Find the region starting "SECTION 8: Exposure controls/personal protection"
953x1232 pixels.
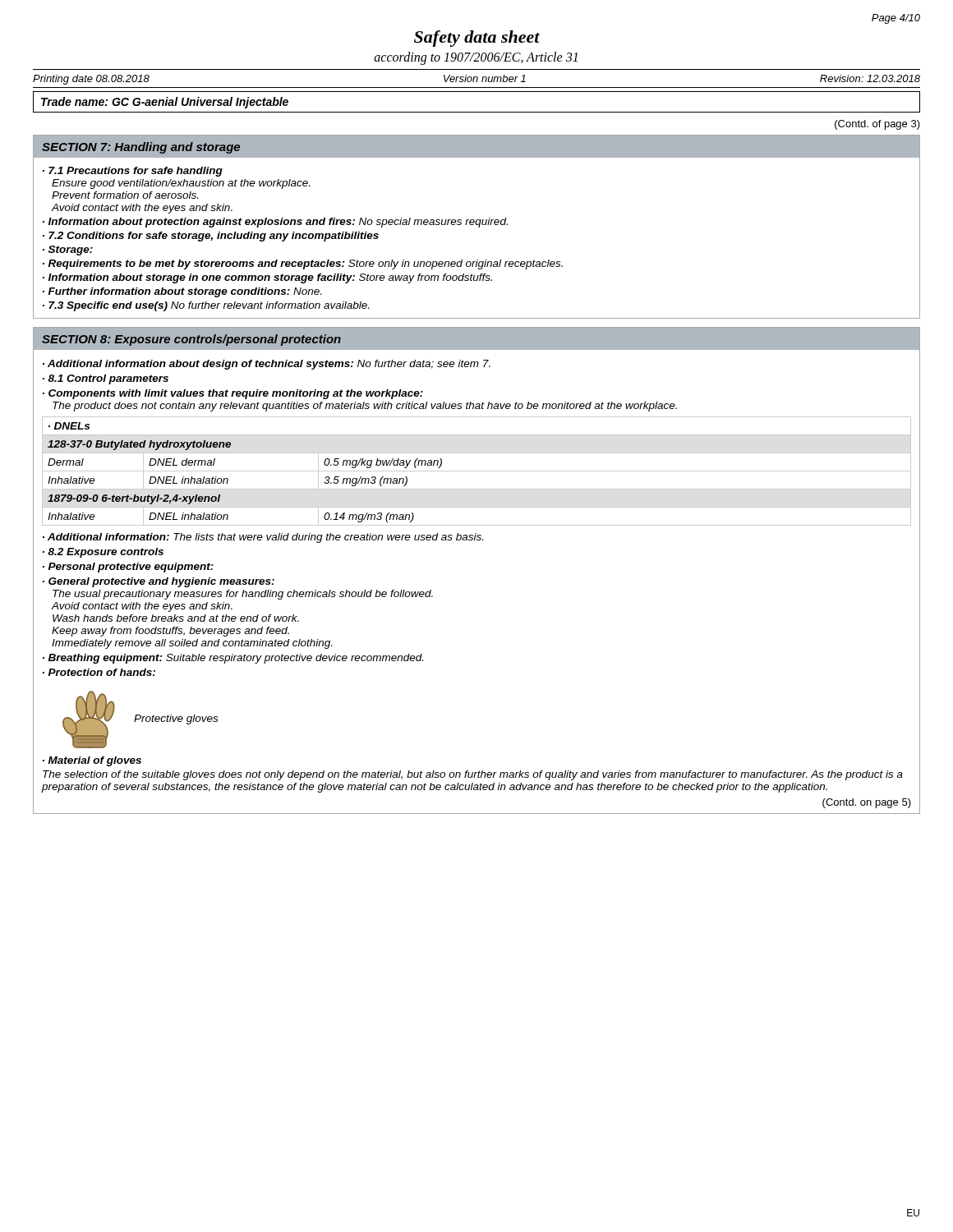(476, 571)
